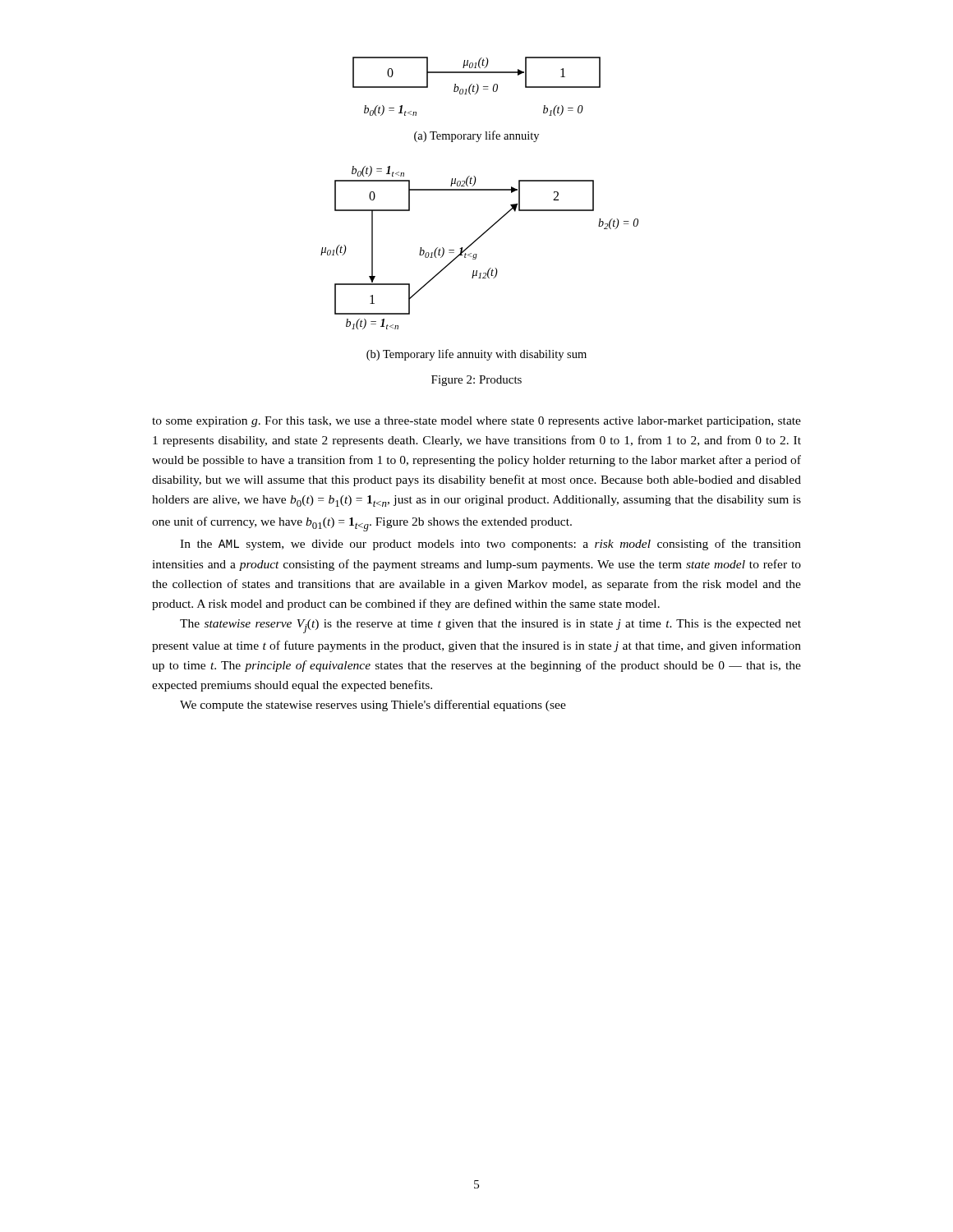The image size is (953, 1232).
Task: Locate the text block with the text "In the AML system, we"
Action: (x=476, y=574)
